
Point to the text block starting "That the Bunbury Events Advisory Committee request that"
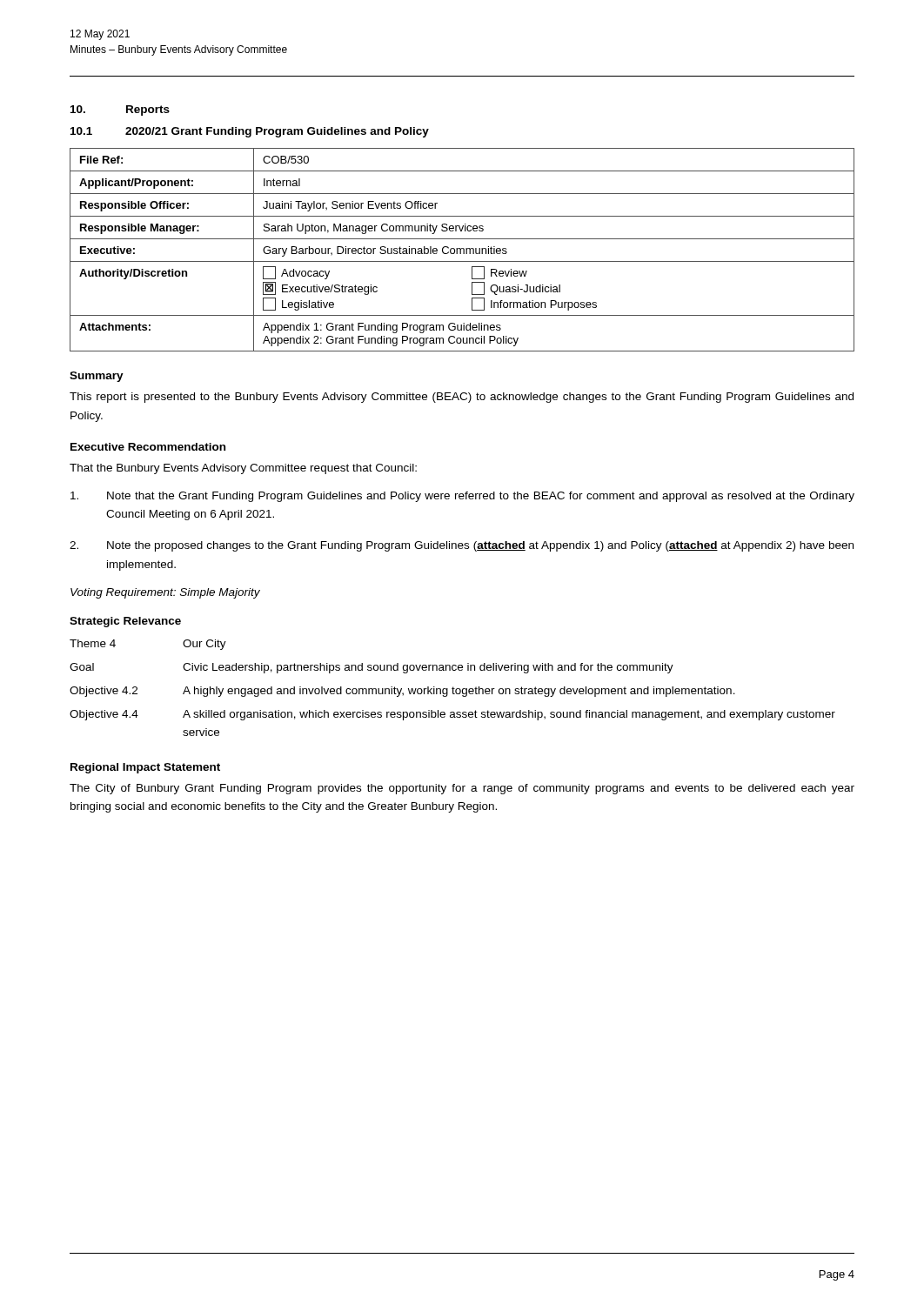coord(244,468)
